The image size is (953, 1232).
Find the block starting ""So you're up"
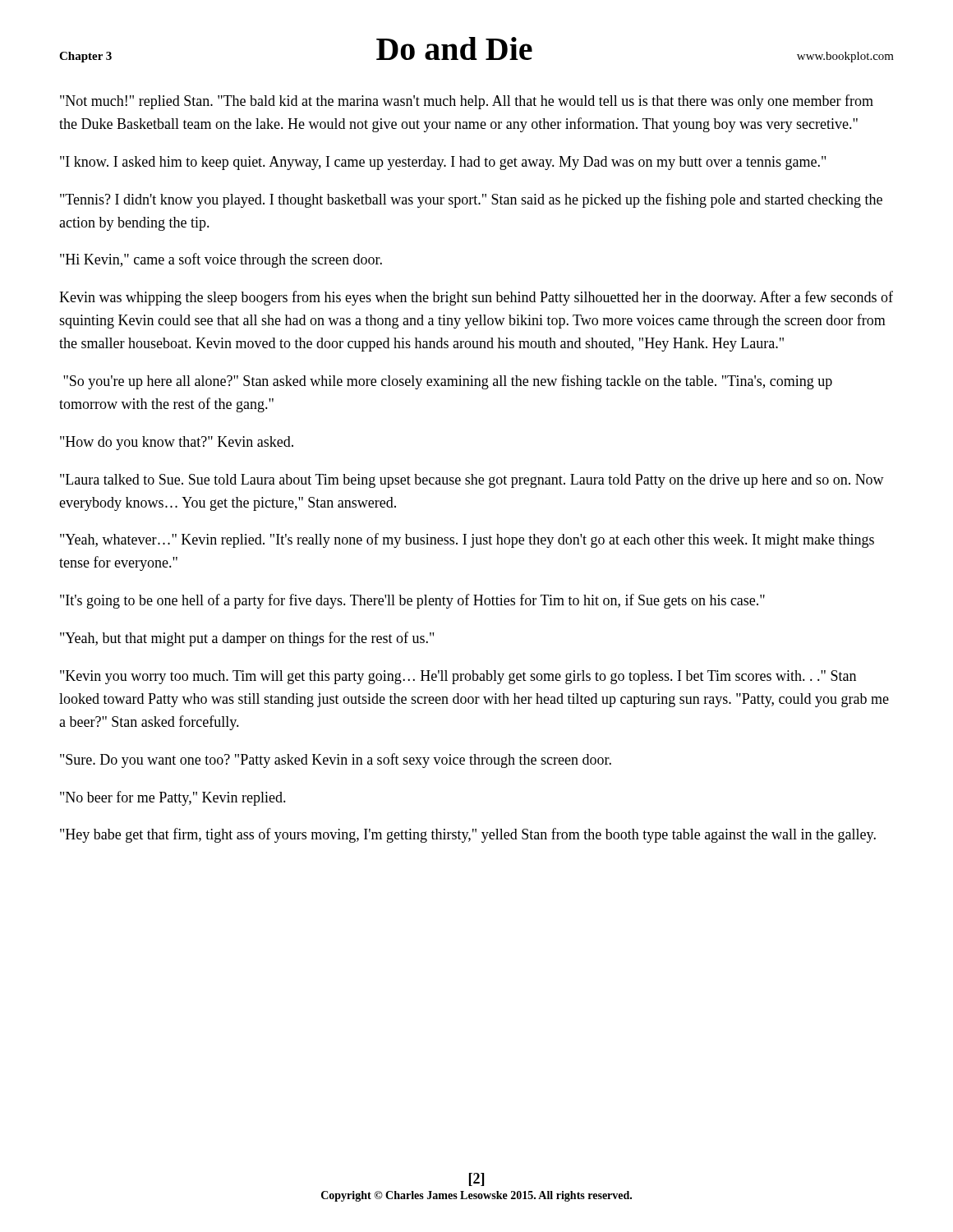tap(446, 393)
